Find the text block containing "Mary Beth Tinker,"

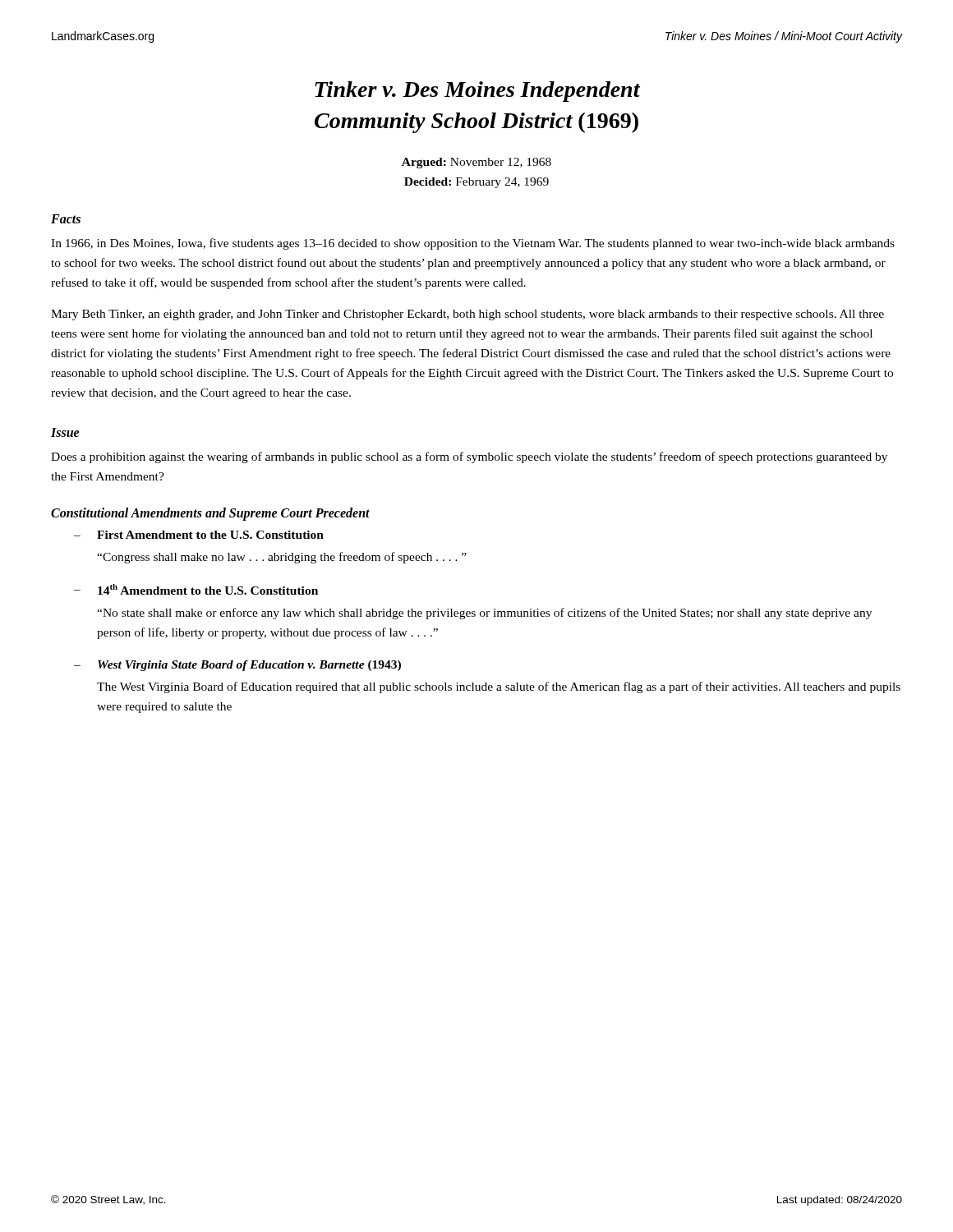tap(472, 352)
